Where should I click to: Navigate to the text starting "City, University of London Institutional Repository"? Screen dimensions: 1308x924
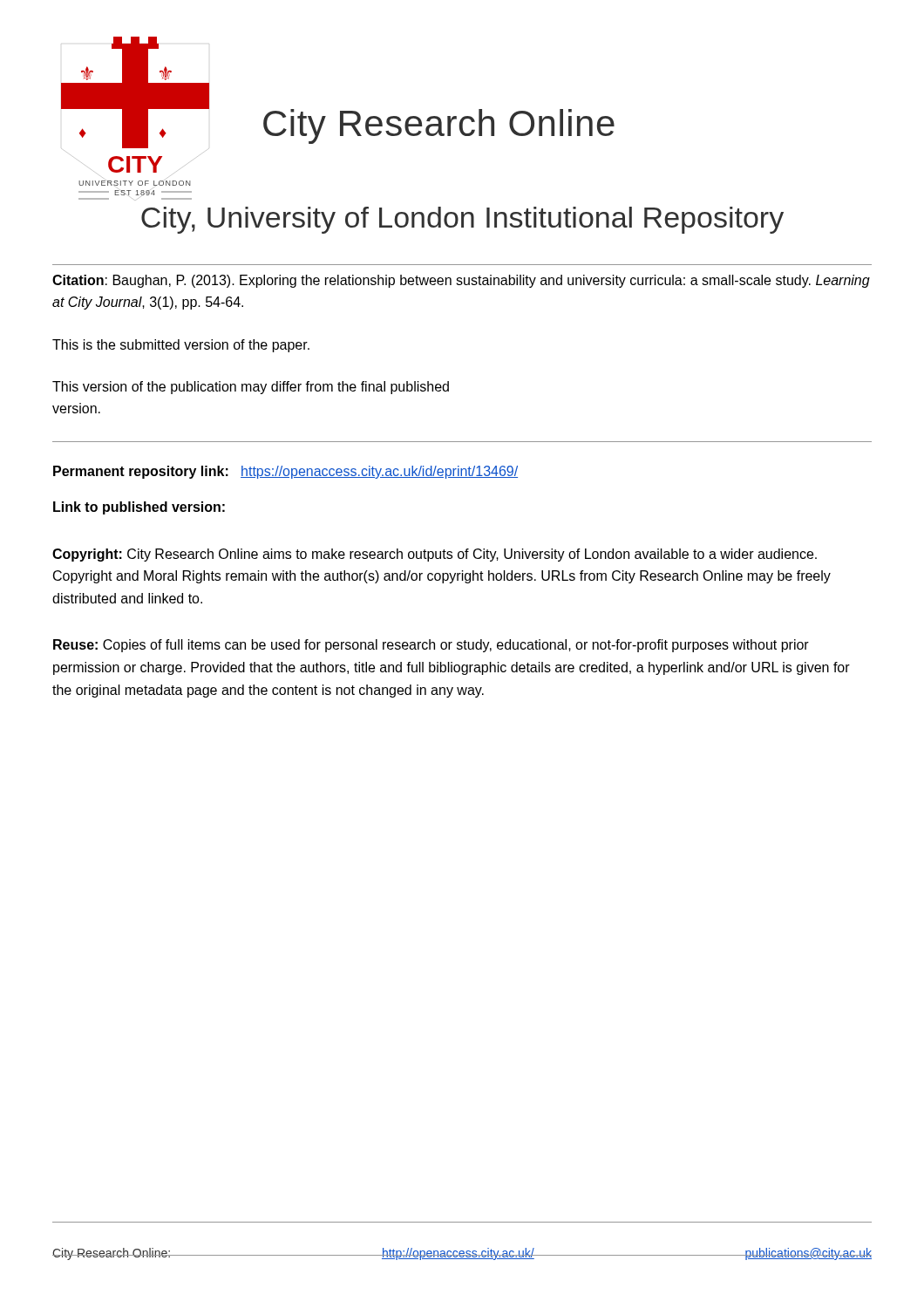click(x=462, y=217)
